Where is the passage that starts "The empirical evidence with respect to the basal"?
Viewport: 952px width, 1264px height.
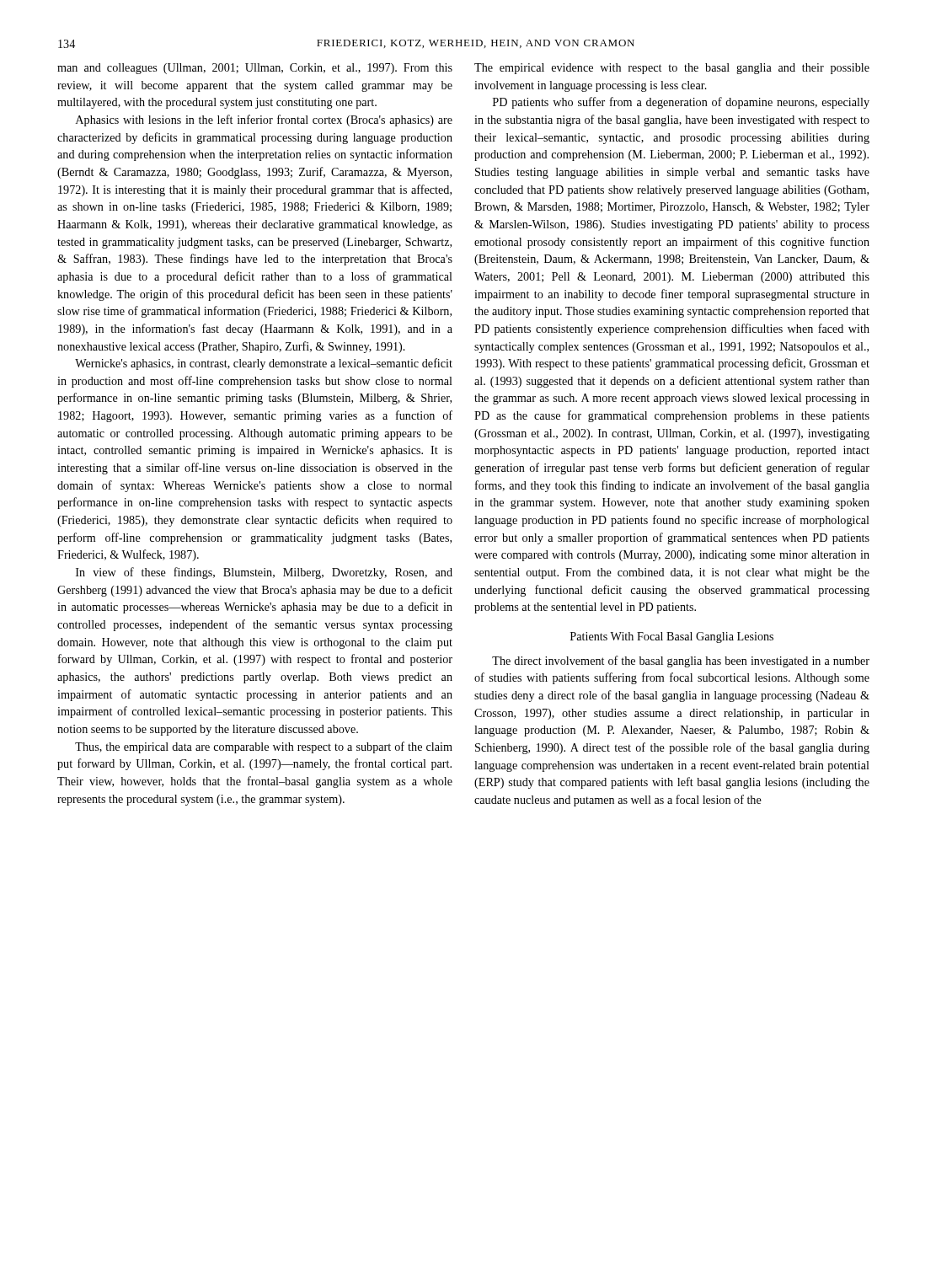click(672, 337)
